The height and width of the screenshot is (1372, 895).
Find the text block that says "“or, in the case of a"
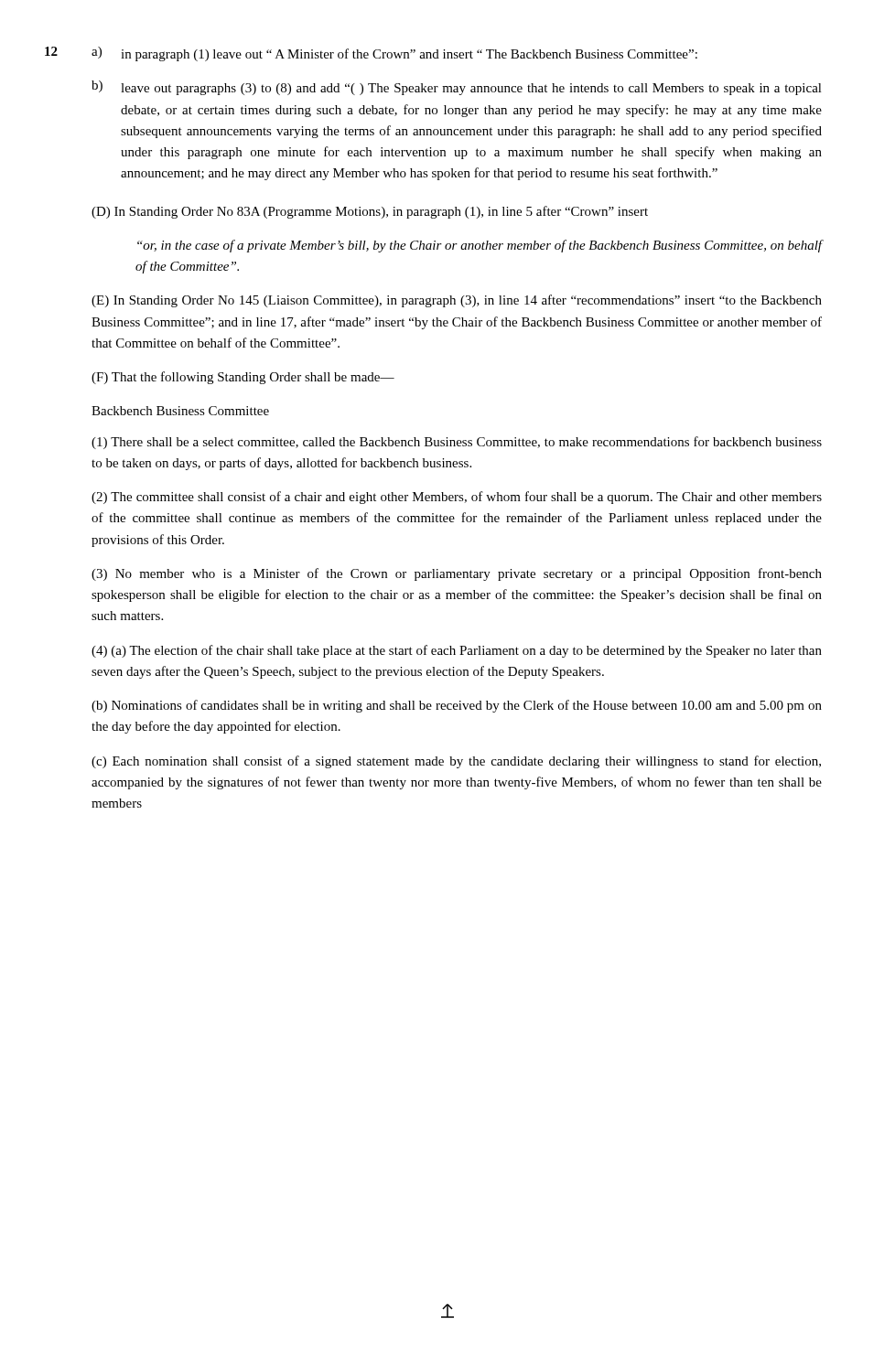point(479,256)
